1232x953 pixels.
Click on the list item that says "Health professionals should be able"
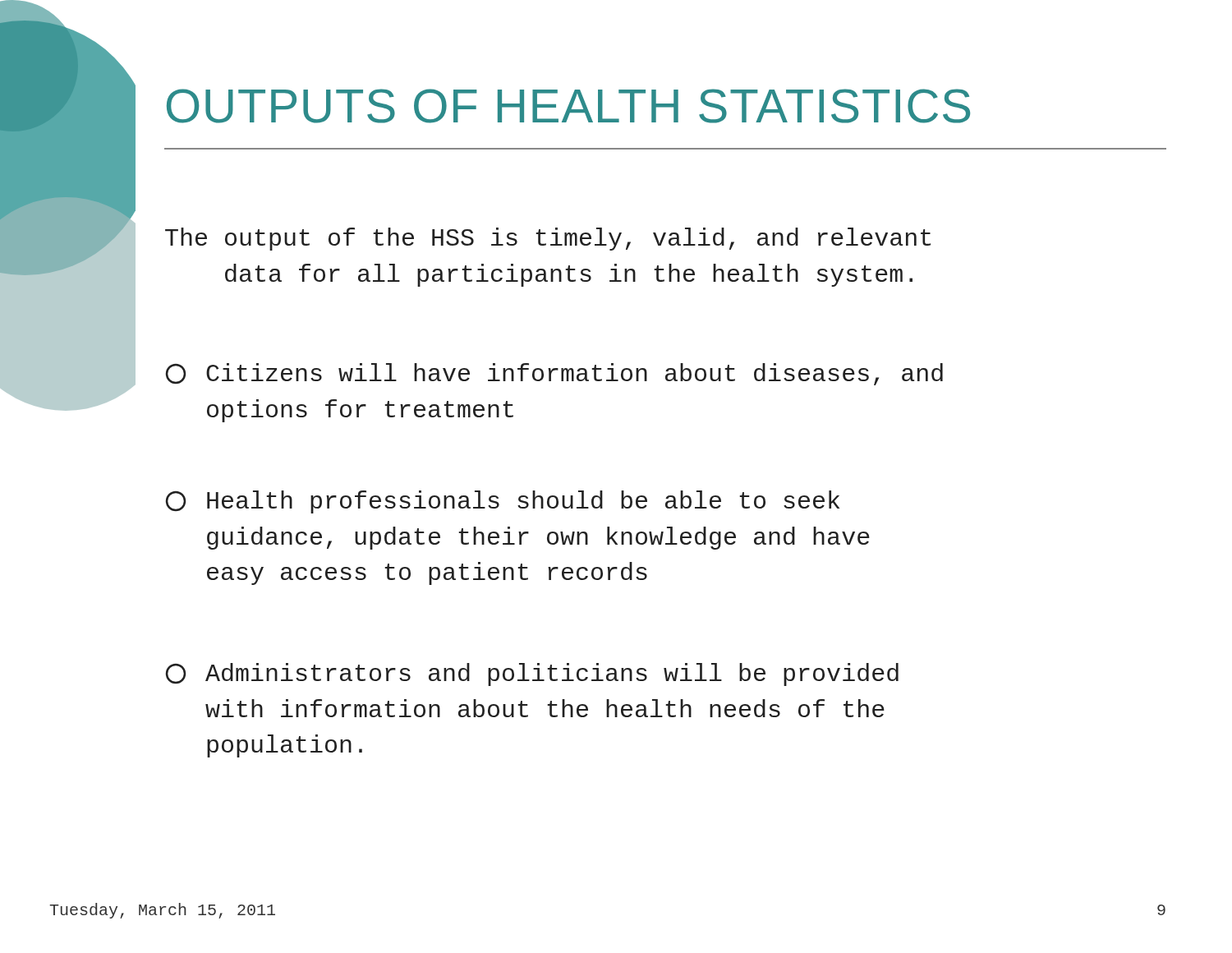(x=518, y=538)
